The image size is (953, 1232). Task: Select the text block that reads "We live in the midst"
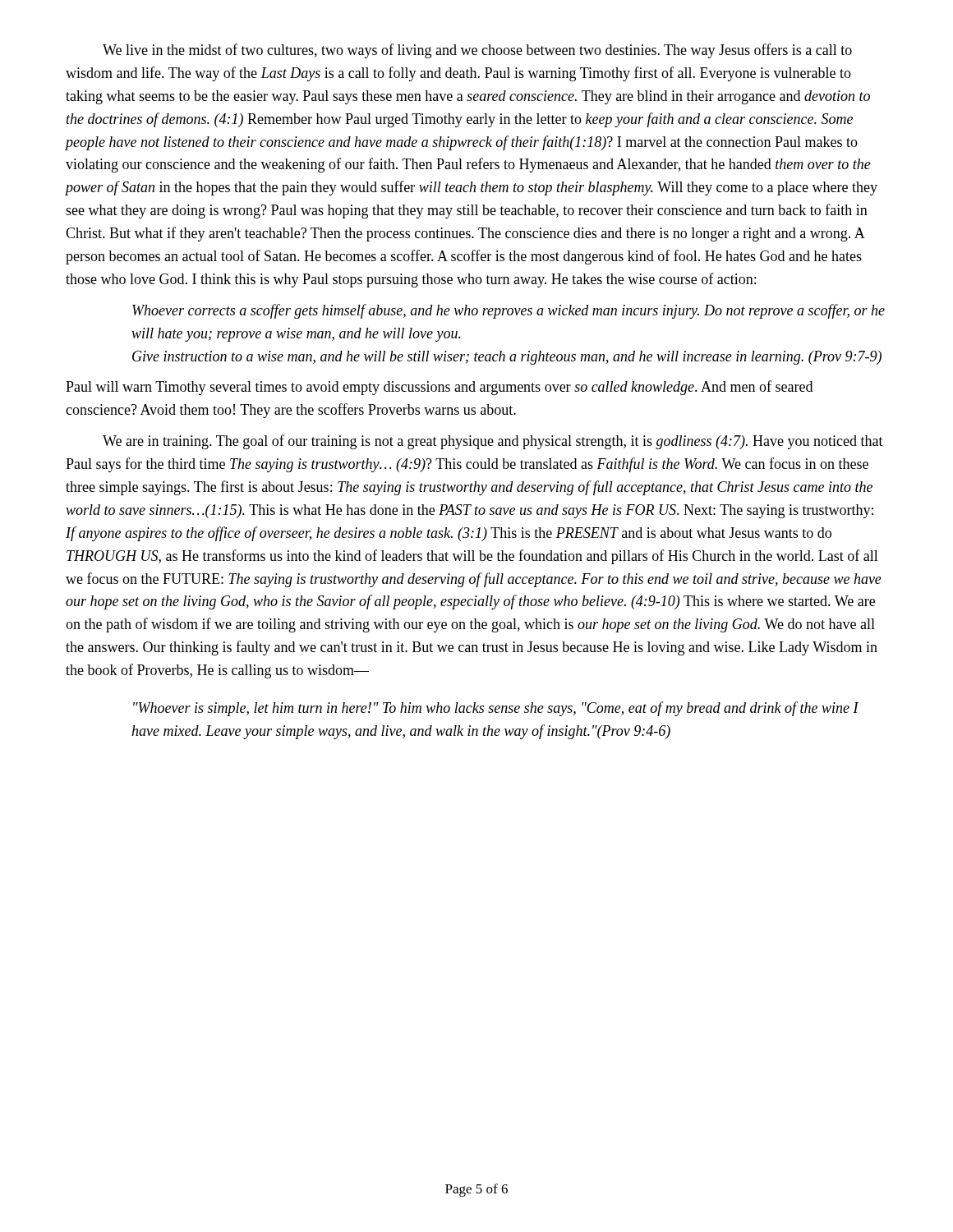click(x=476, y=165)
